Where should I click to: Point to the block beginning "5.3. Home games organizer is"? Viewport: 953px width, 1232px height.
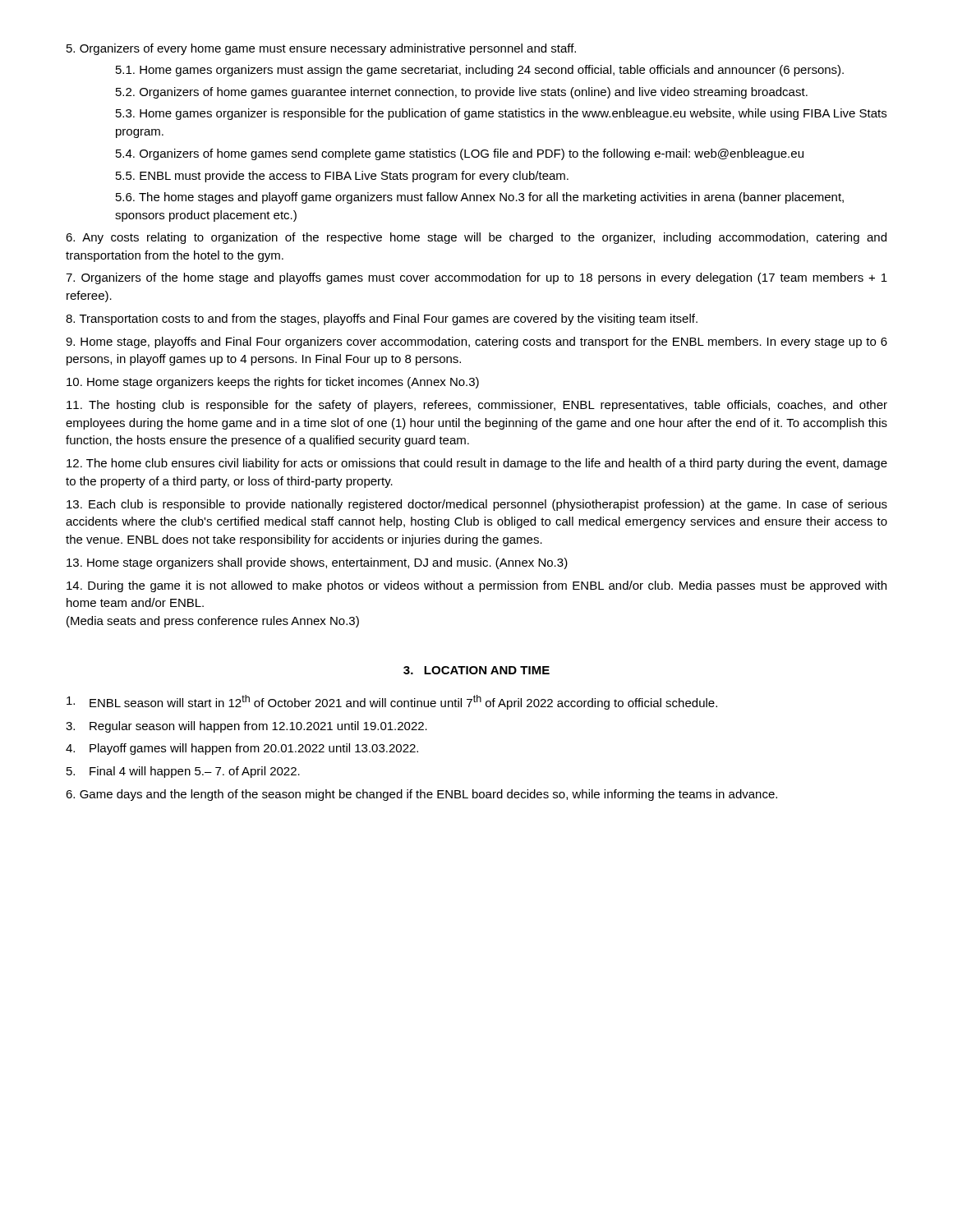click(501, 122)
